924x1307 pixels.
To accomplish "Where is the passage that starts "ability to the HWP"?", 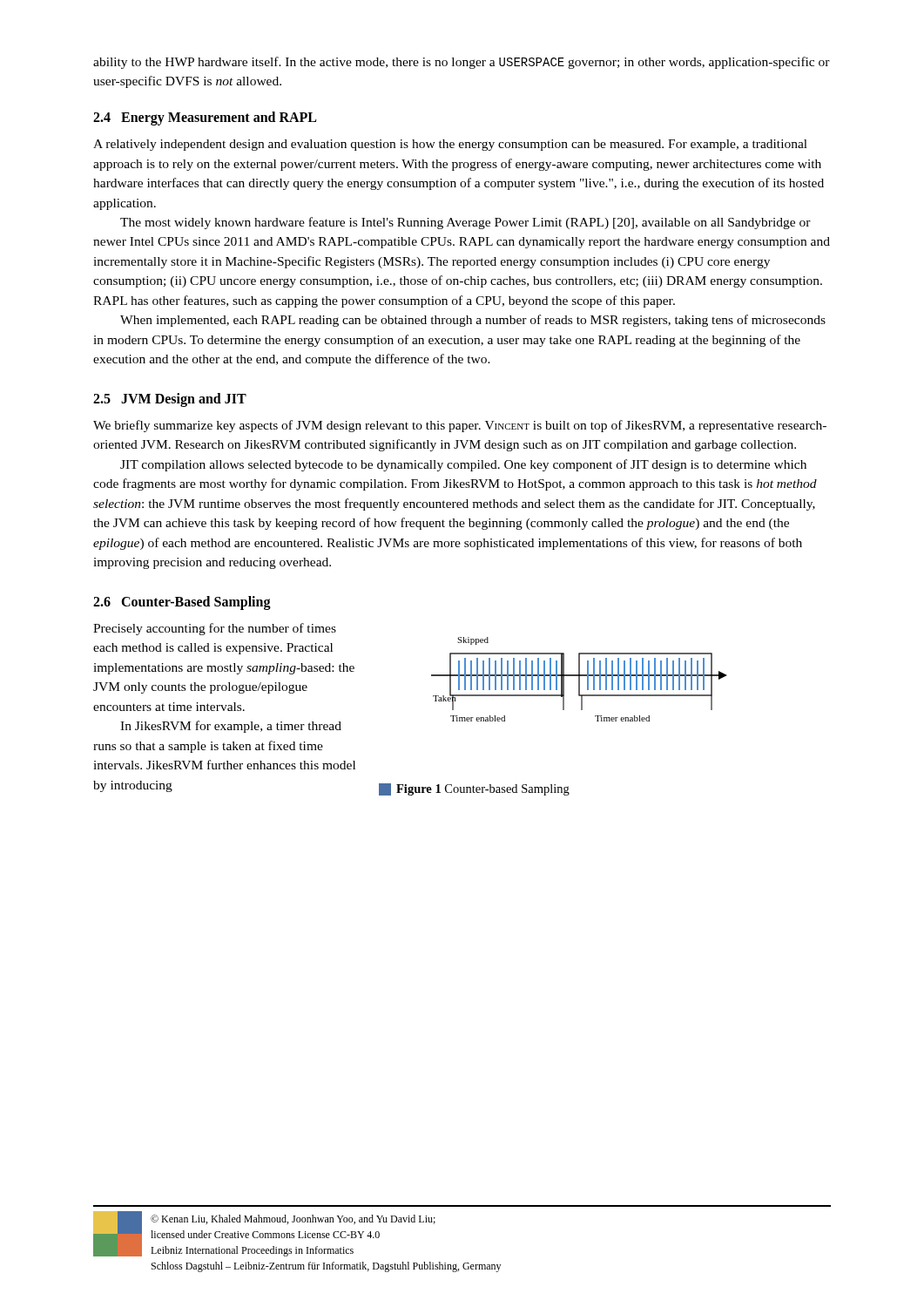I will (x=462, y=72).
